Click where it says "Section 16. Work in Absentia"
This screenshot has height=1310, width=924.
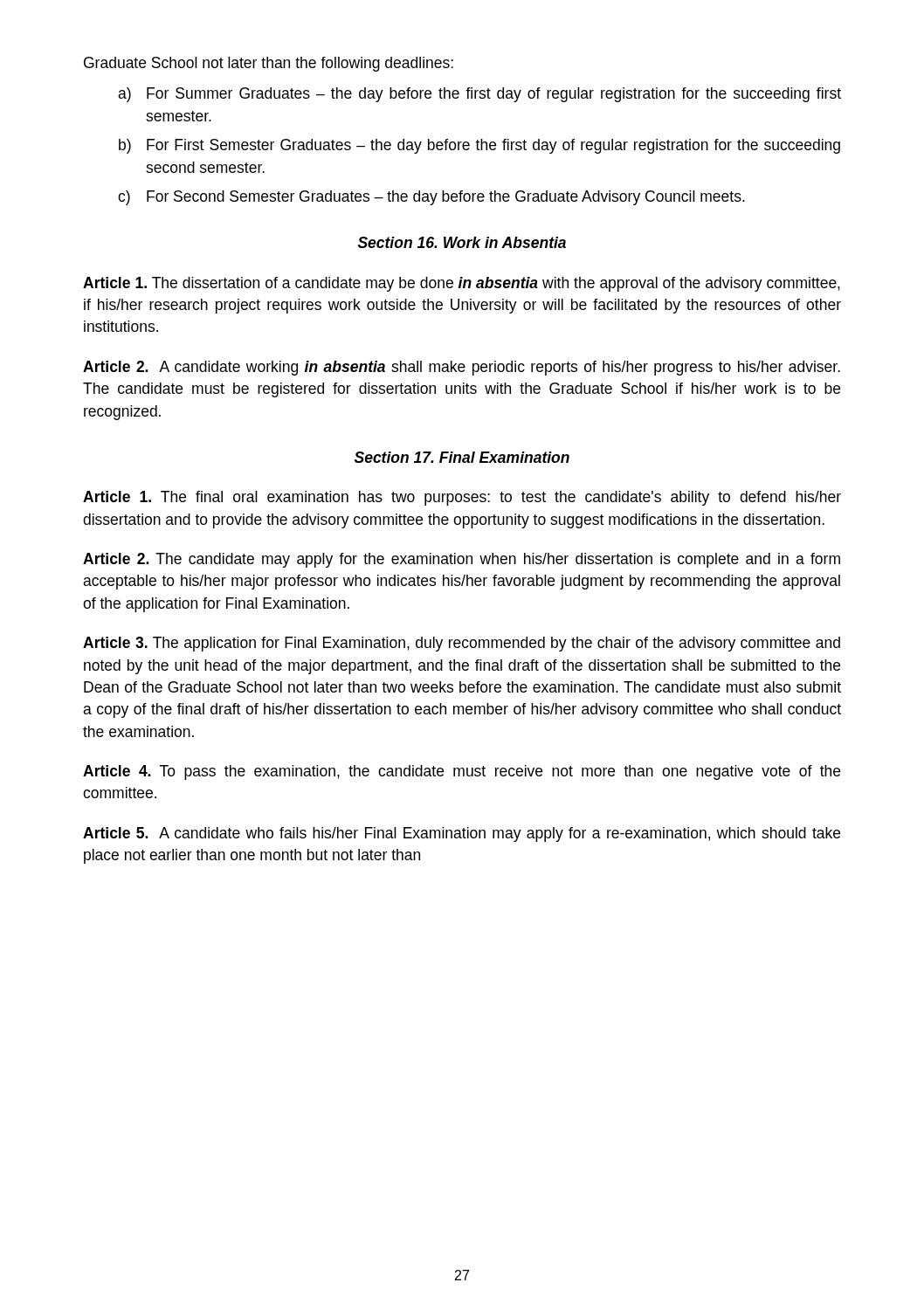click(x=462, y=243)
